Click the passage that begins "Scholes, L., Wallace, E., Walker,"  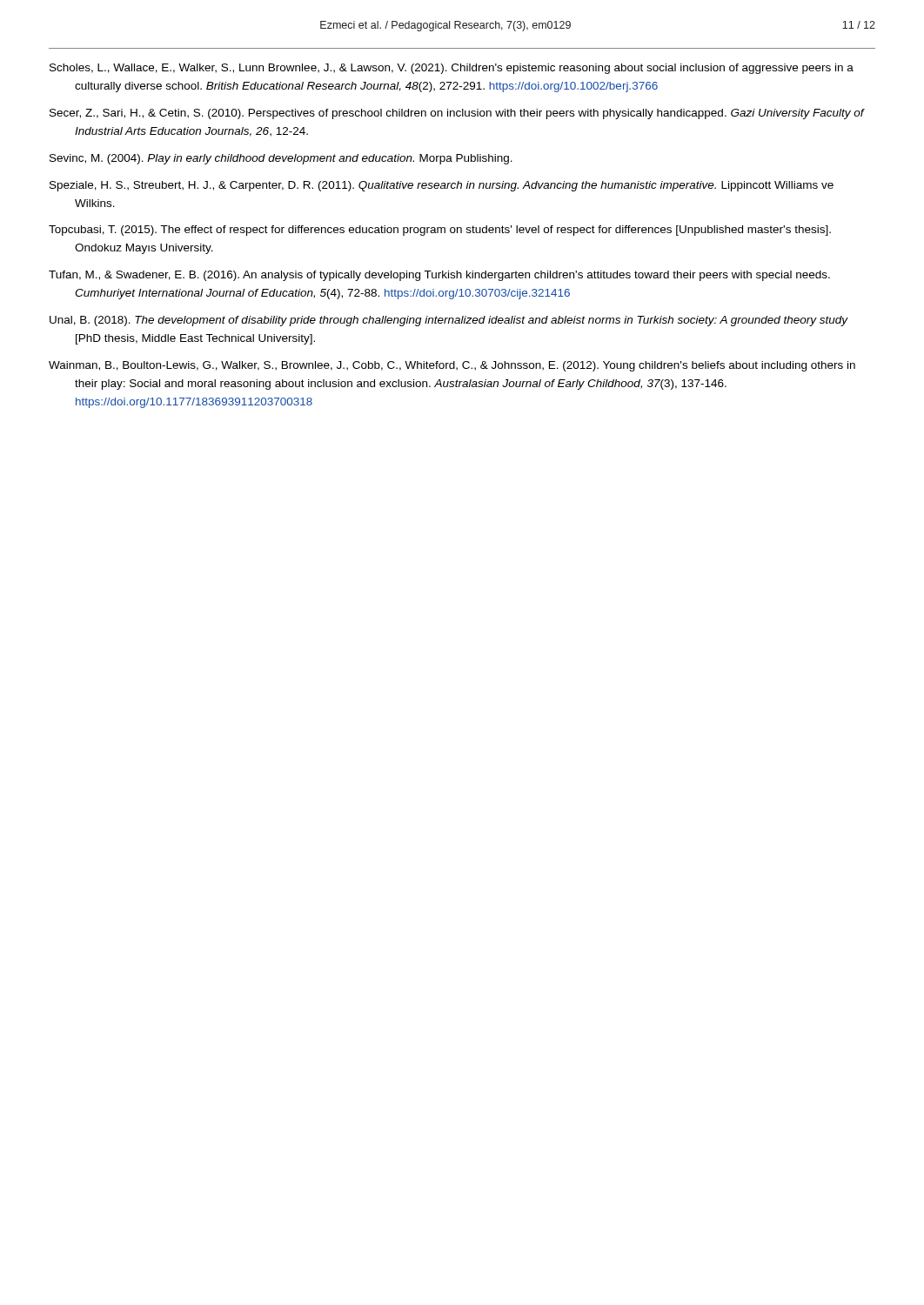pos(451,77)
